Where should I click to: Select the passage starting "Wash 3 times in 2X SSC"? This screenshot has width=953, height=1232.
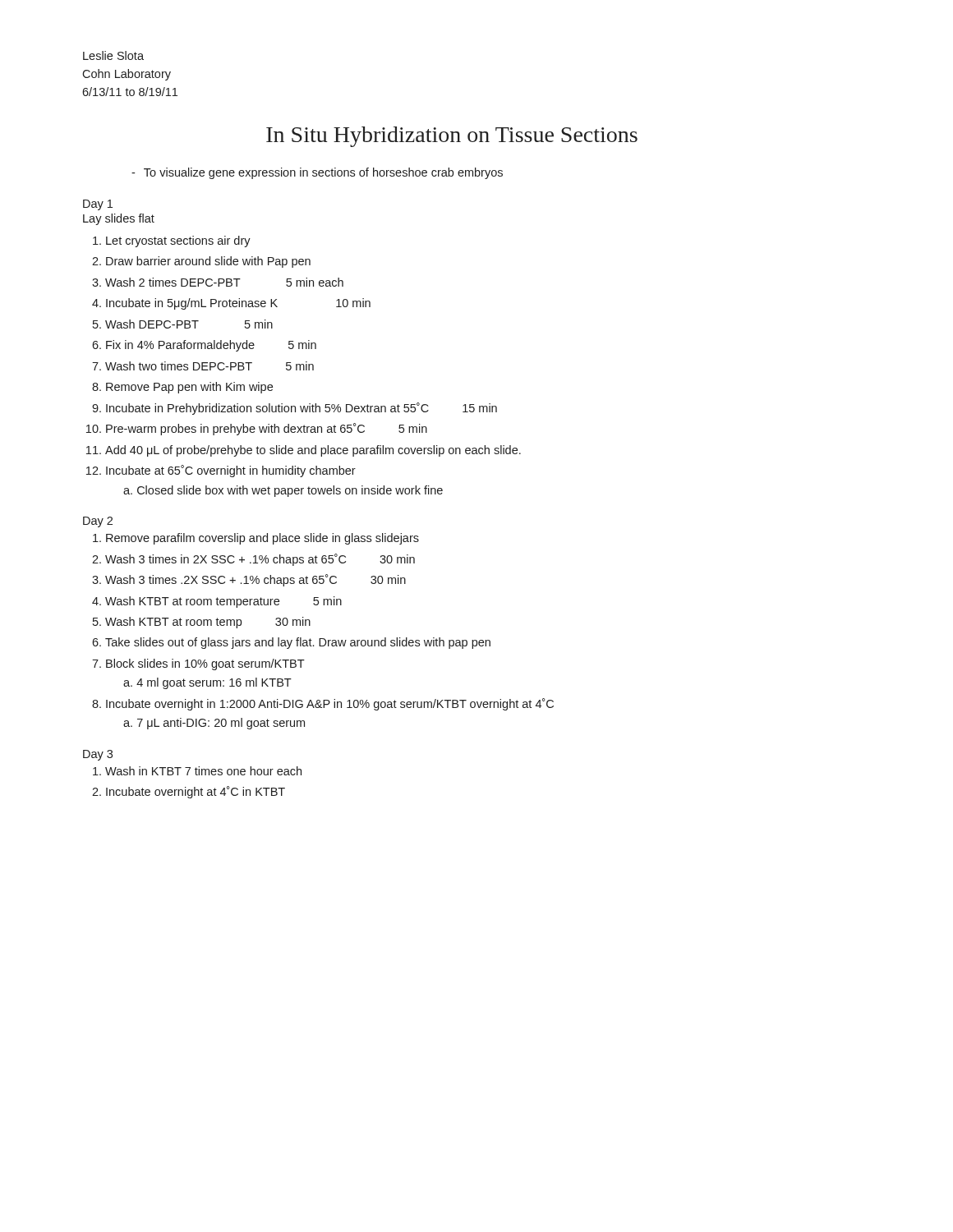[260, 559]
